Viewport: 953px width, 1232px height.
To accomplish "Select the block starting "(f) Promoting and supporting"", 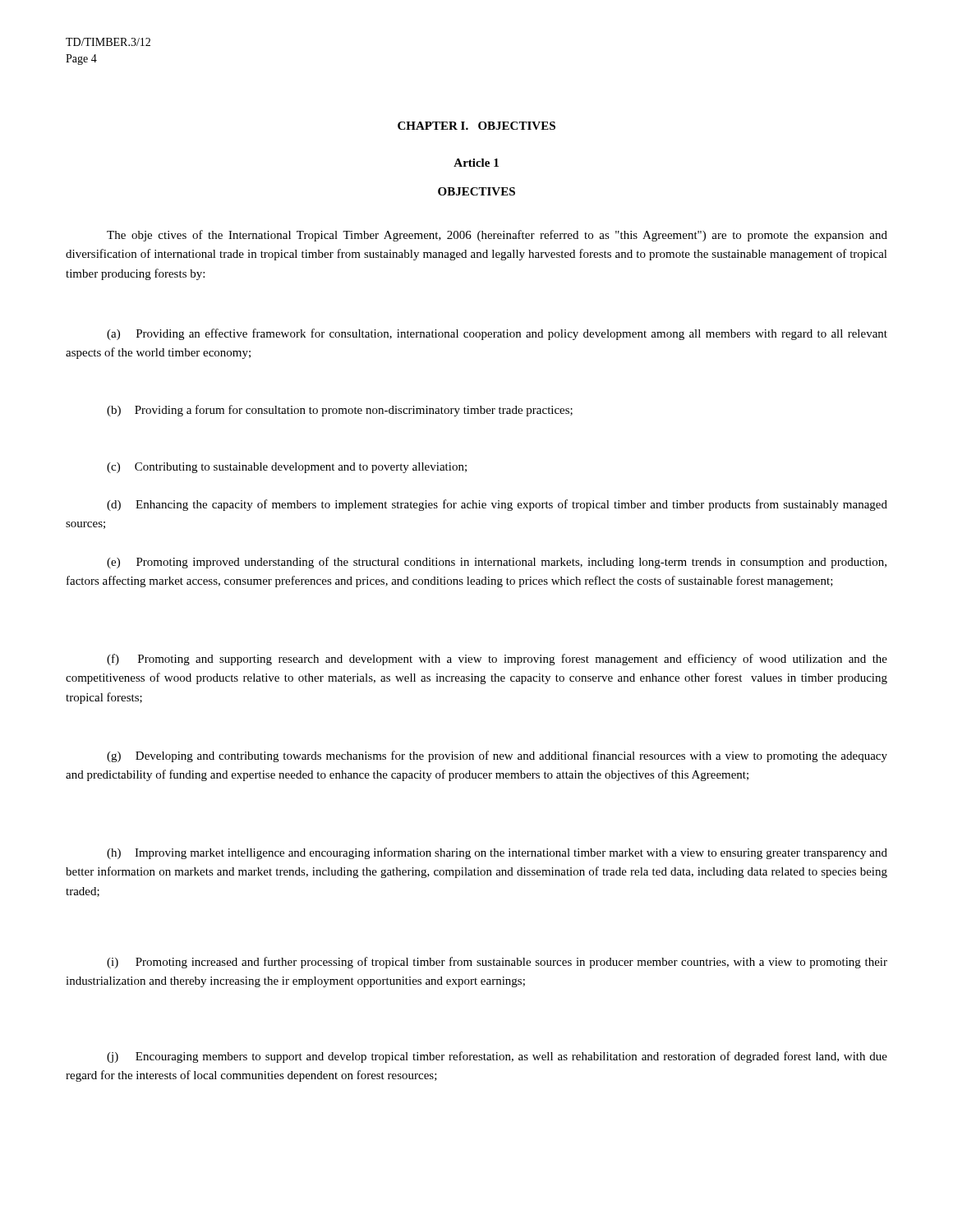I will 476,677.
